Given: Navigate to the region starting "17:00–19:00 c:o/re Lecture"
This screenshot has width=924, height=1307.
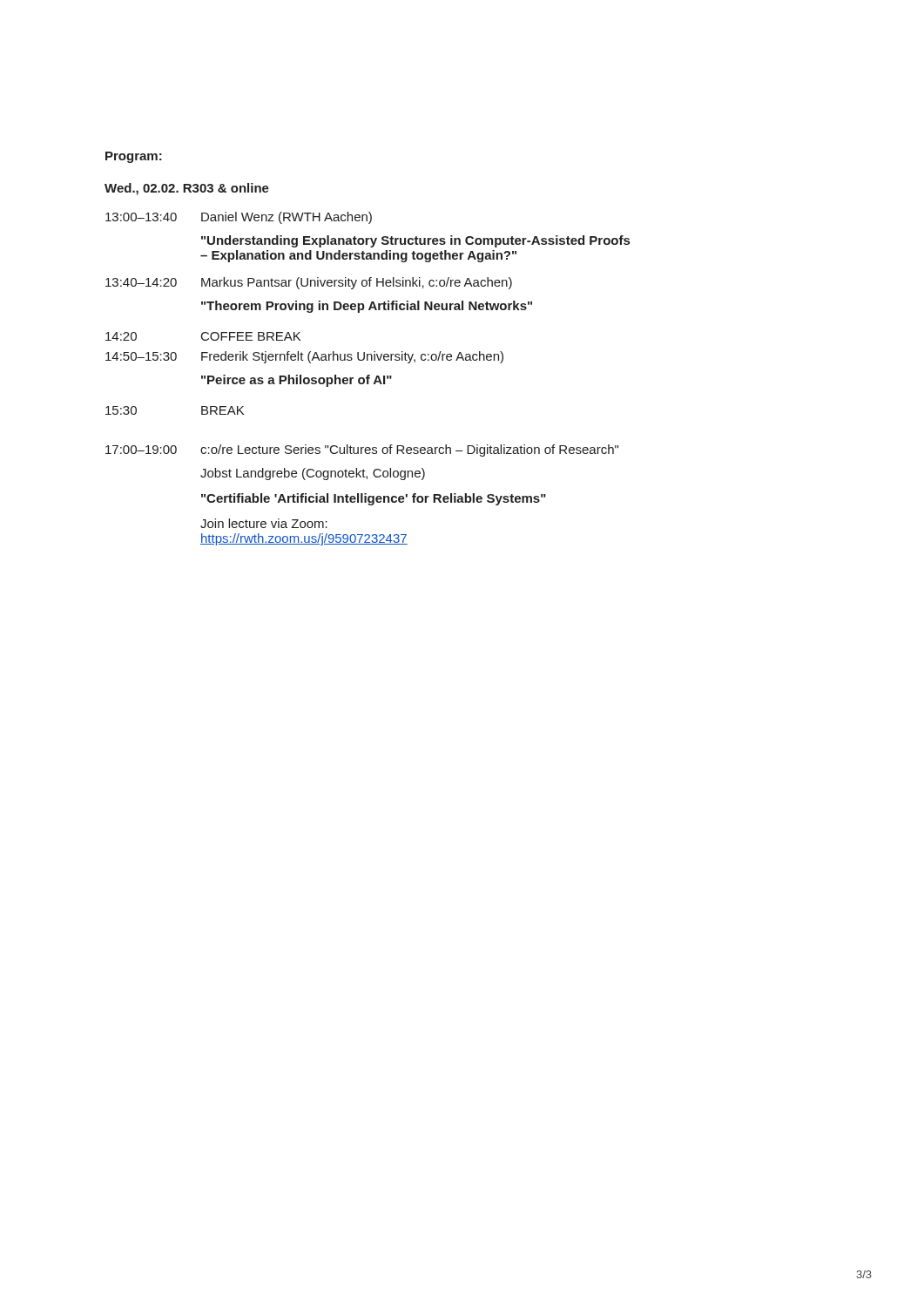Looking at the screenshot, I should (x=462, y=449).
